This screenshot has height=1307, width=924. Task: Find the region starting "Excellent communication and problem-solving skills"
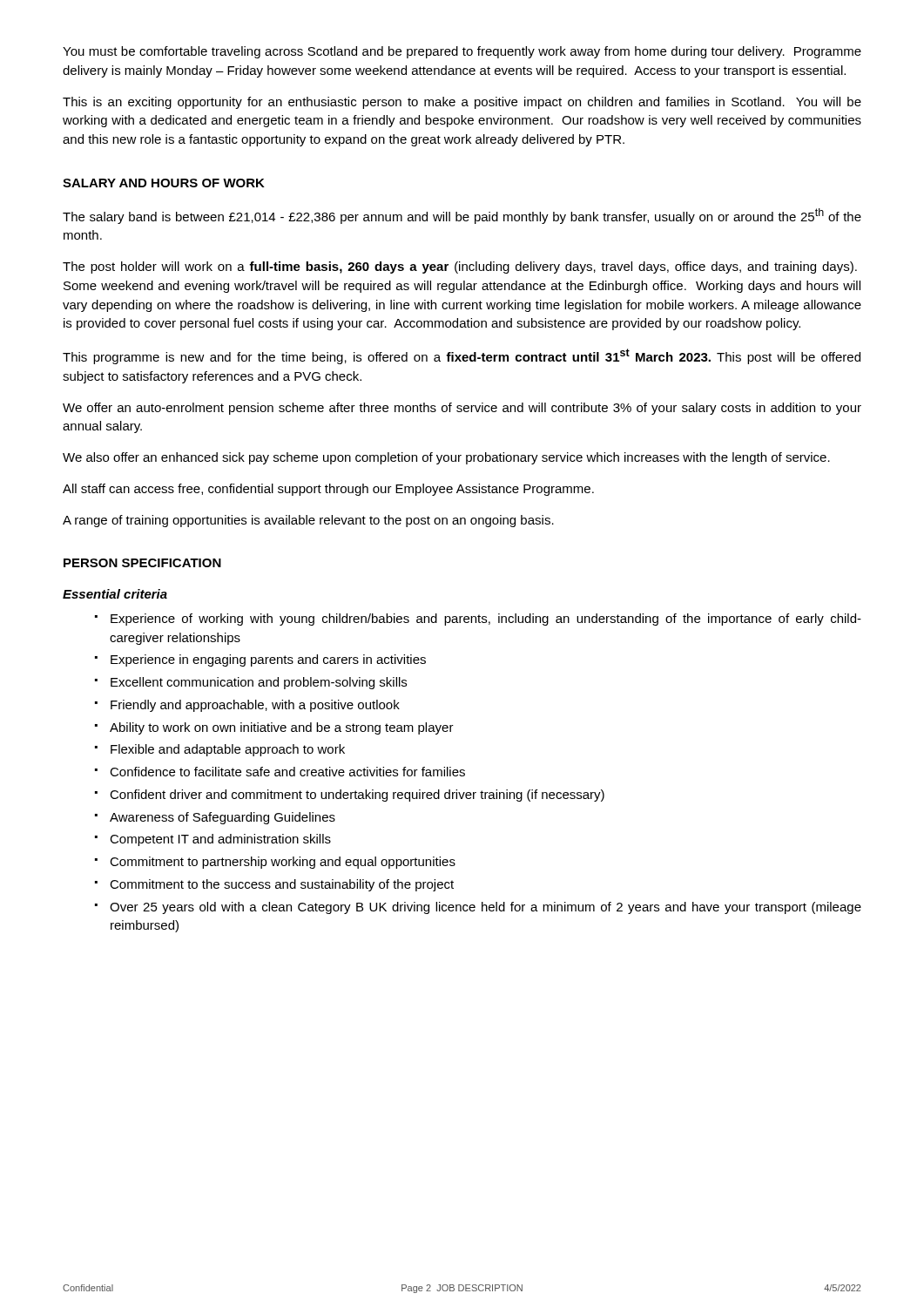251,683
